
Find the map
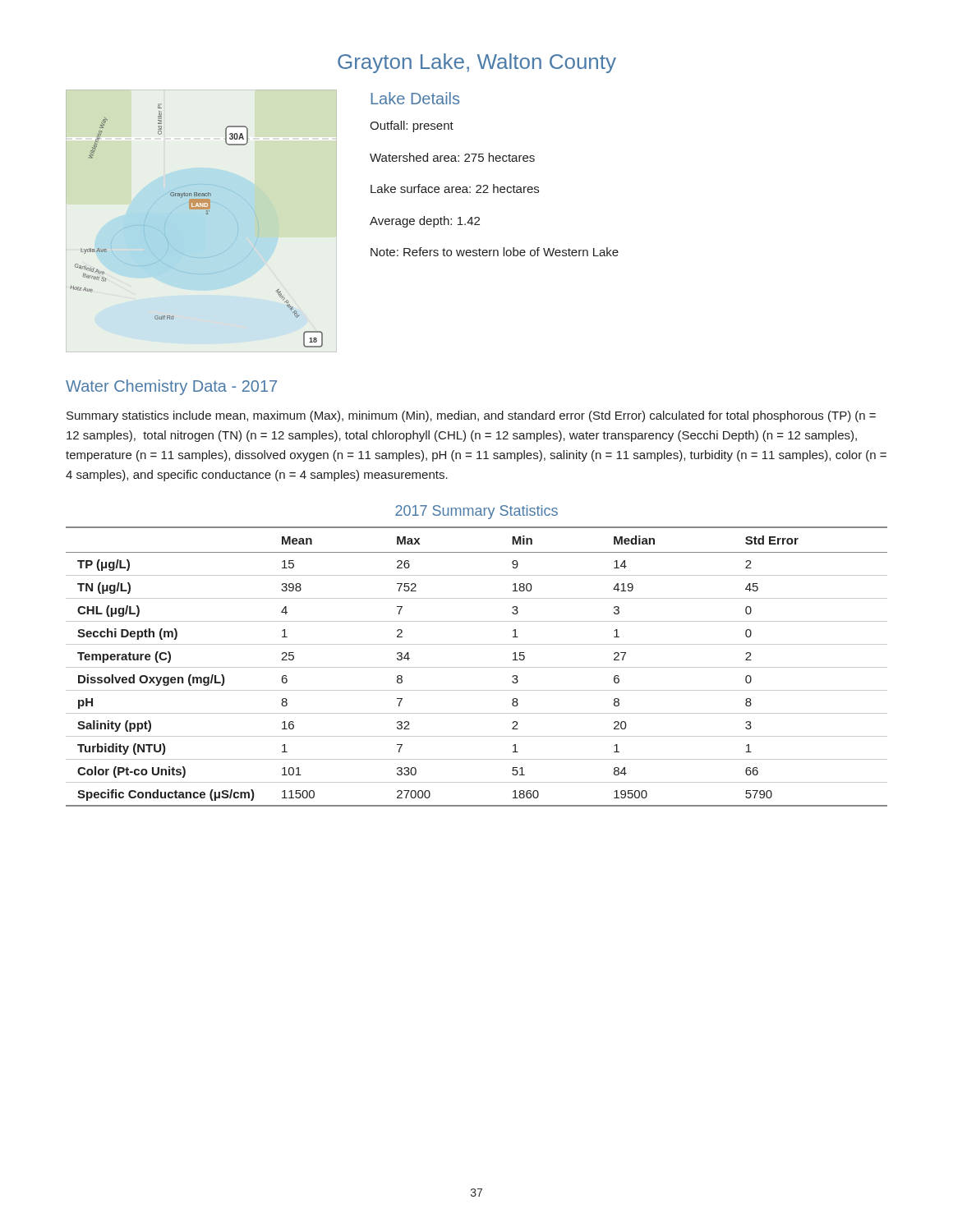[x=201, y=221]
